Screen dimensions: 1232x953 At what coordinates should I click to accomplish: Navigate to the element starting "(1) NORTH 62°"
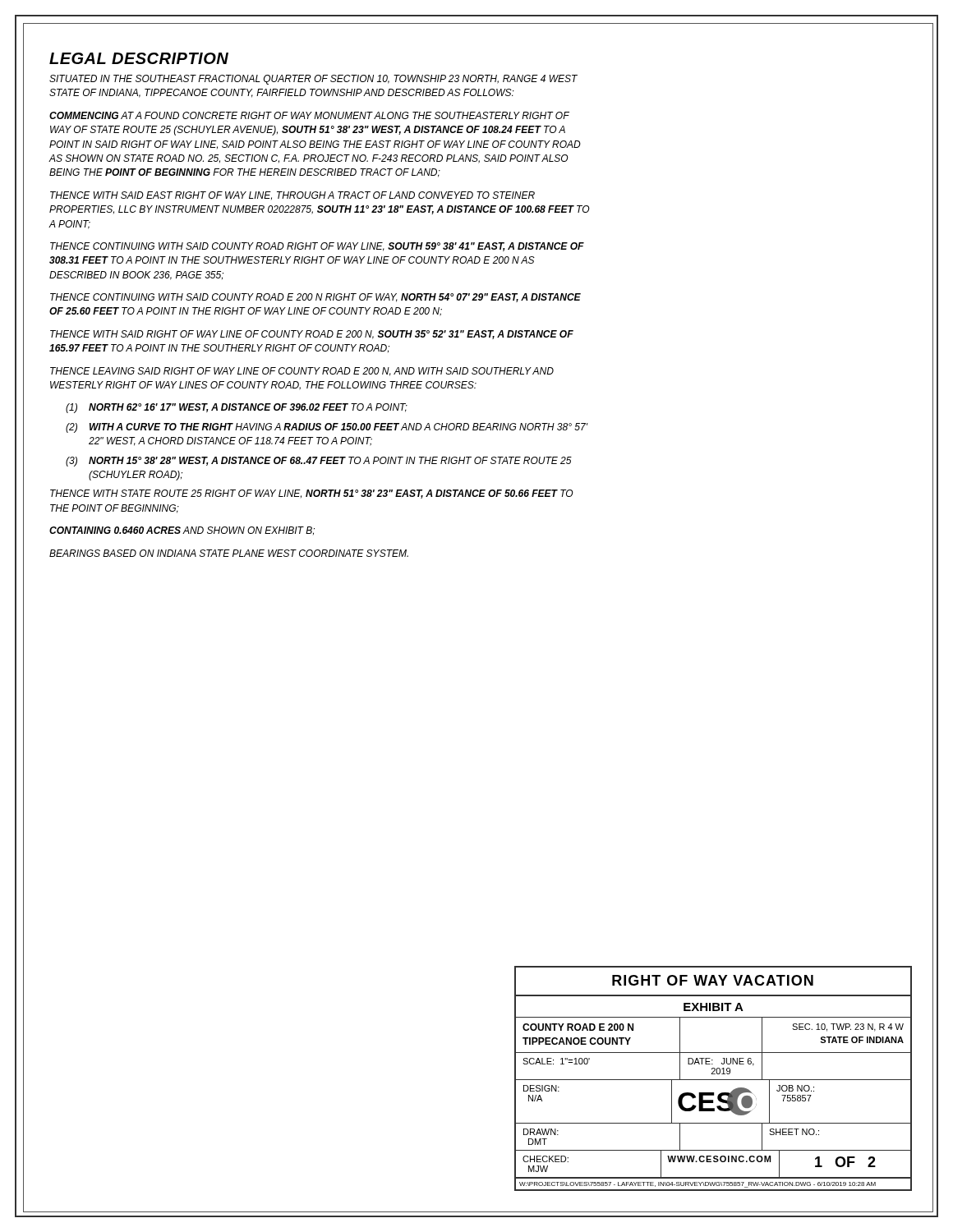pos(329,408)
